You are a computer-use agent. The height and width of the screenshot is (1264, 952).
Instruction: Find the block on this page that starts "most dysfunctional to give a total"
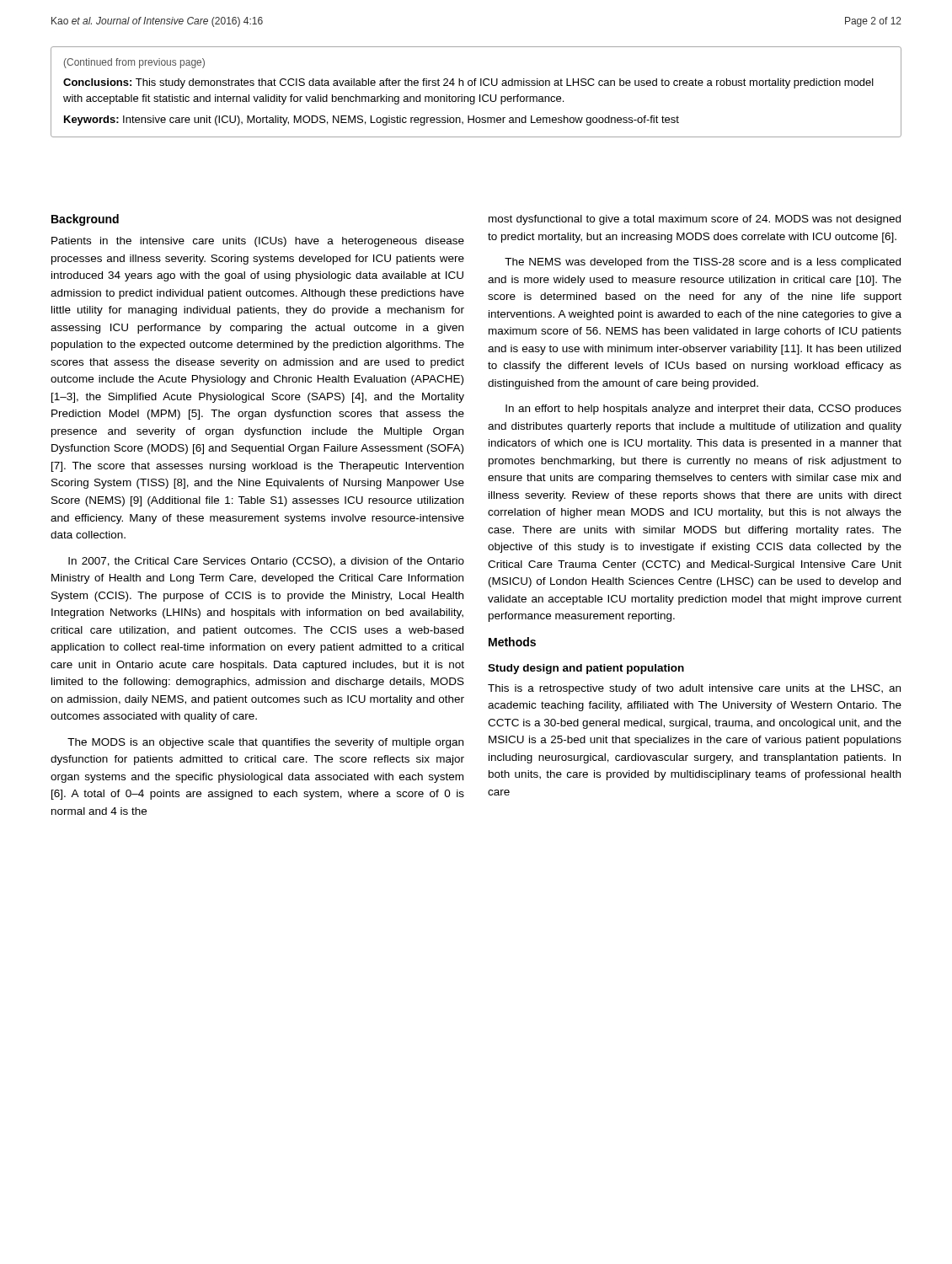(695, 418)
